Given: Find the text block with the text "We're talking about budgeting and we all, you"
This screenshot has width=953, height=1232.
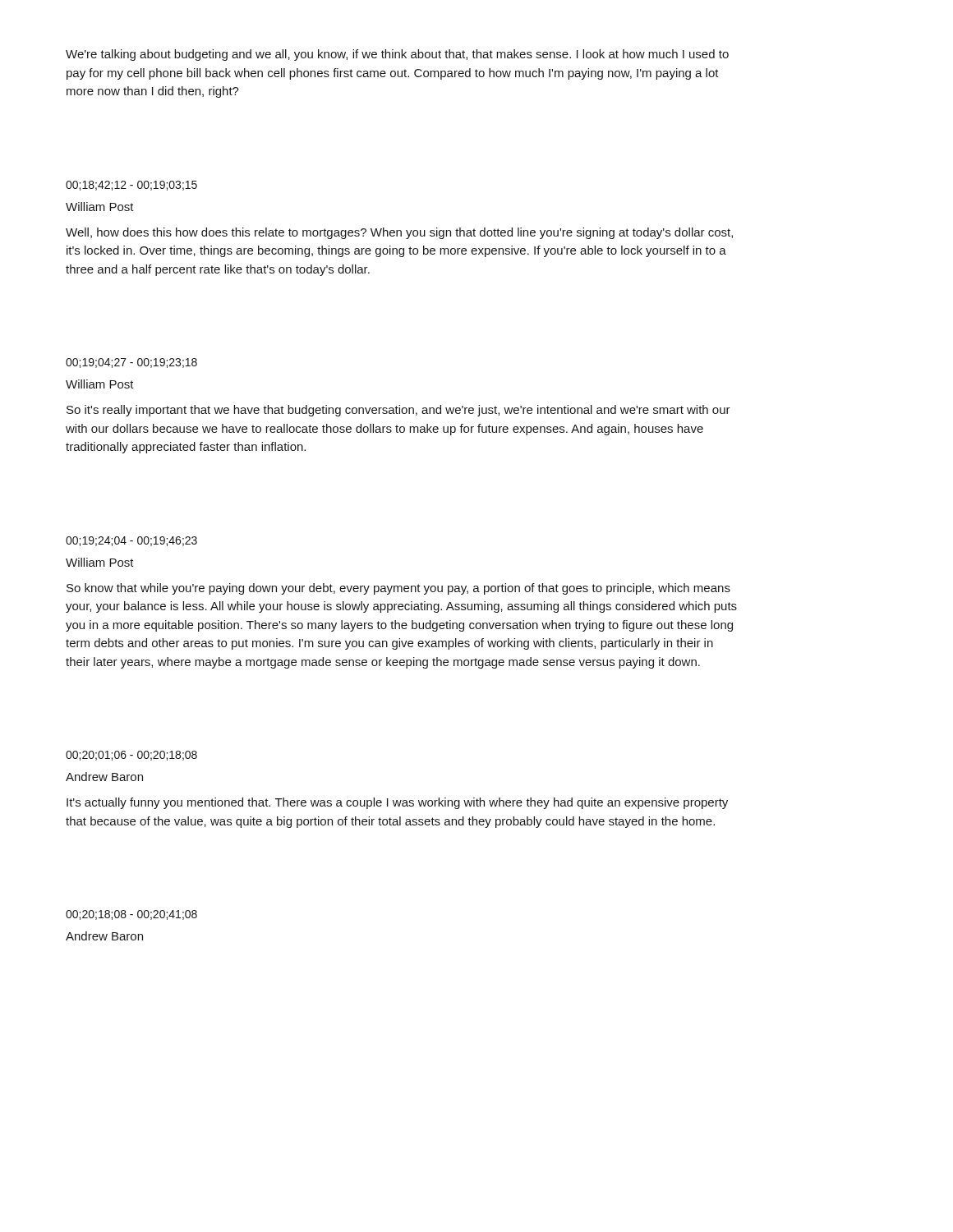Looking at the screenshot, I should [x=397, y=72].
